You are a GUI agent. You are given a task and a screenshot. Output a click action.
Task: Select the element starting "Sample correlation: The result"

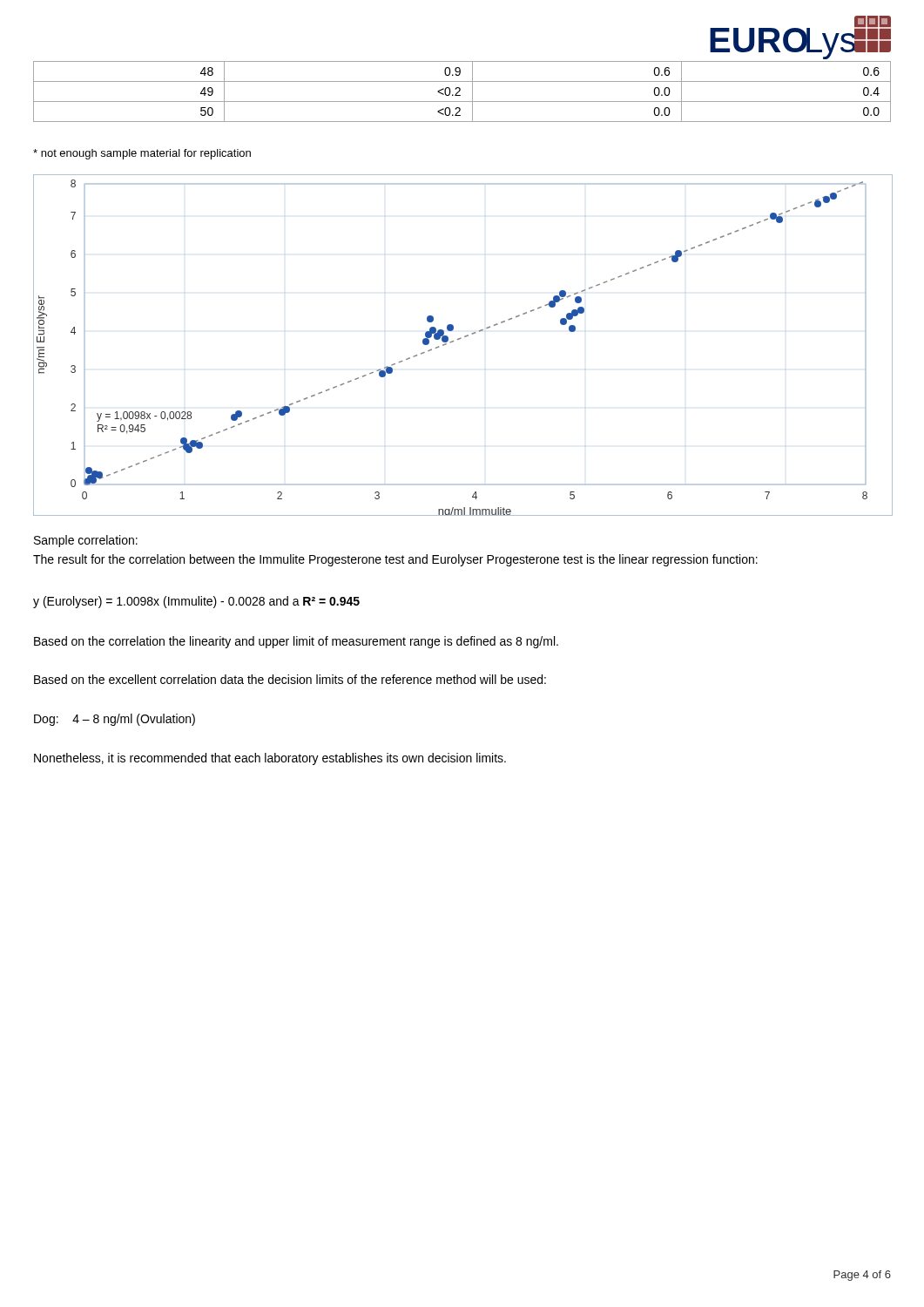pos(396,550)
